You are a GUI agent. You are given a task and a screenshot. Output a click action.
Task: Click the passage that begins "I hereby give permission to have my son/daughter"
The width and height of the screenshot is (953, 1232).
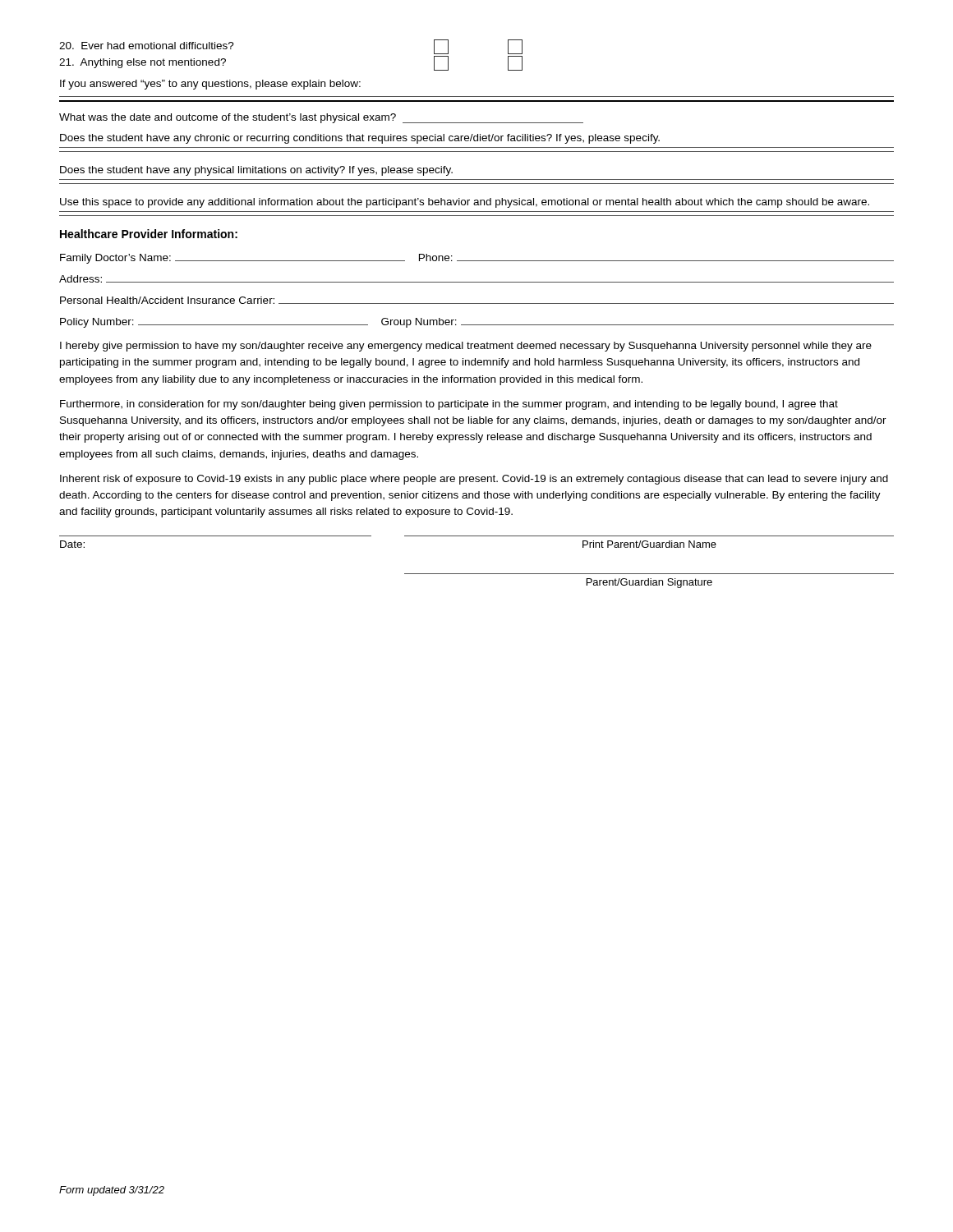[465, 362]
